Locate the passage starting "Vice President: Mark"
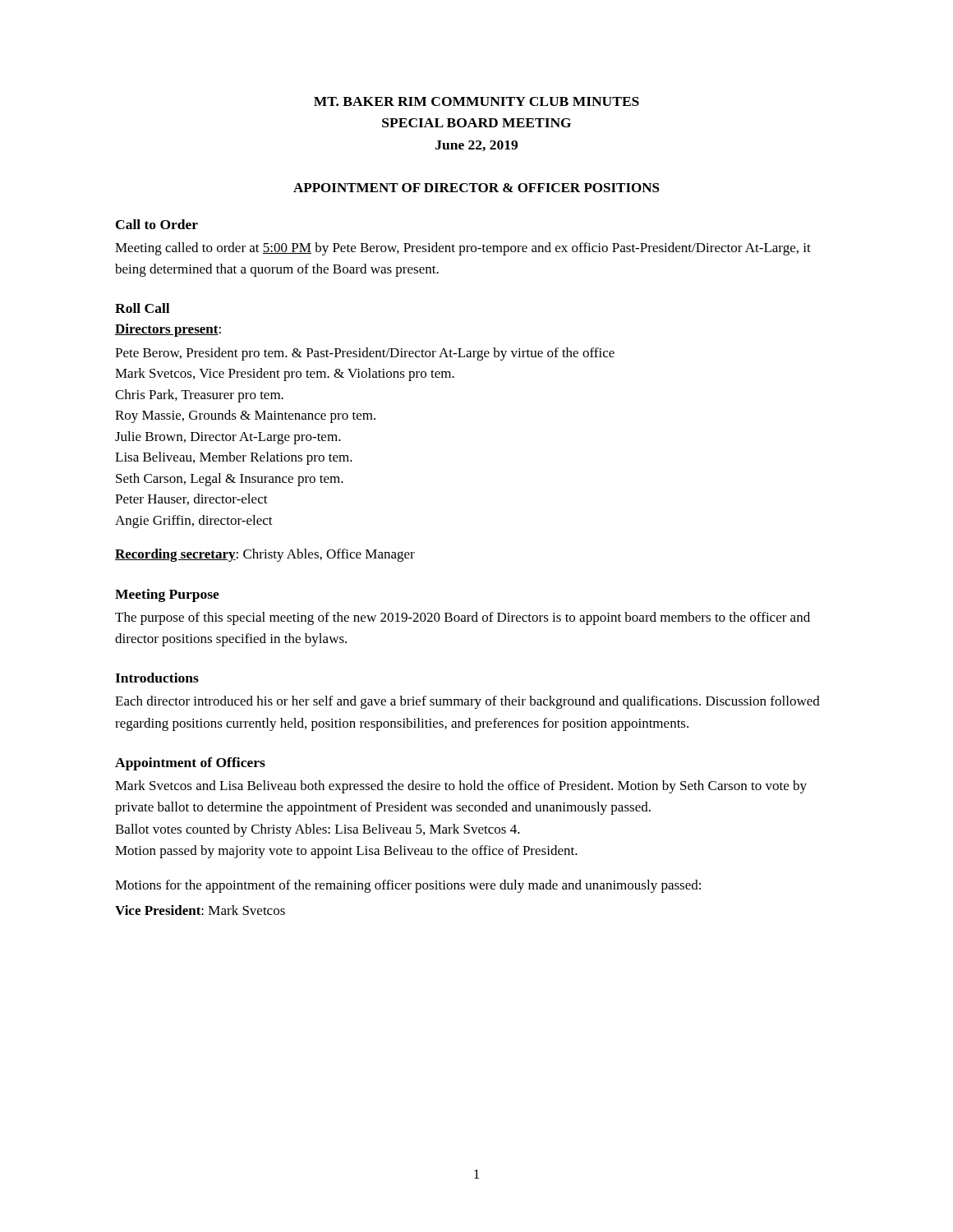This screenshot has height=1232, width=953. (200, 910)
